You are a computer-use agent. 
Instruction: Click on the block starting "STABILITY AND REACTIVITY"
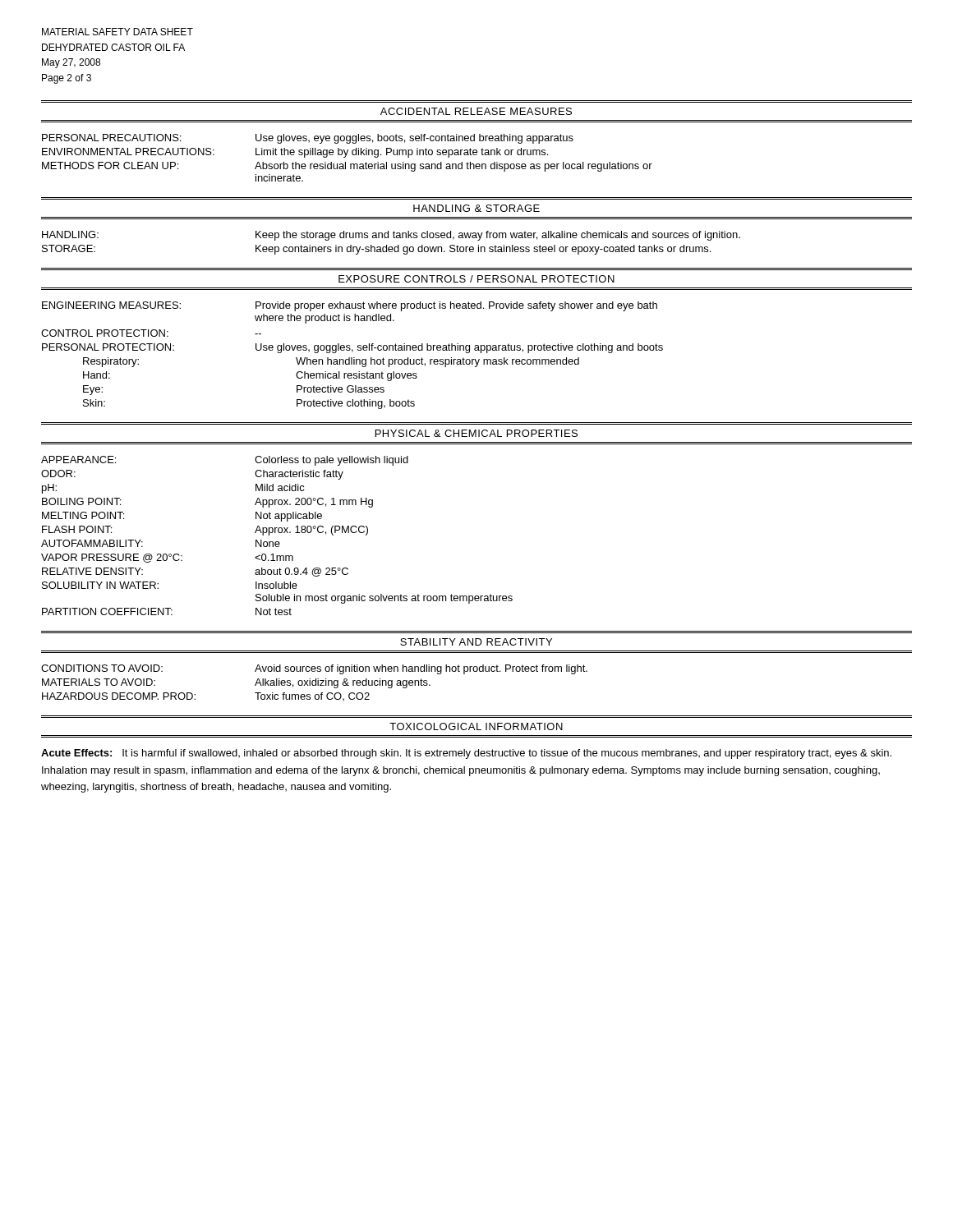pos(476,642)
